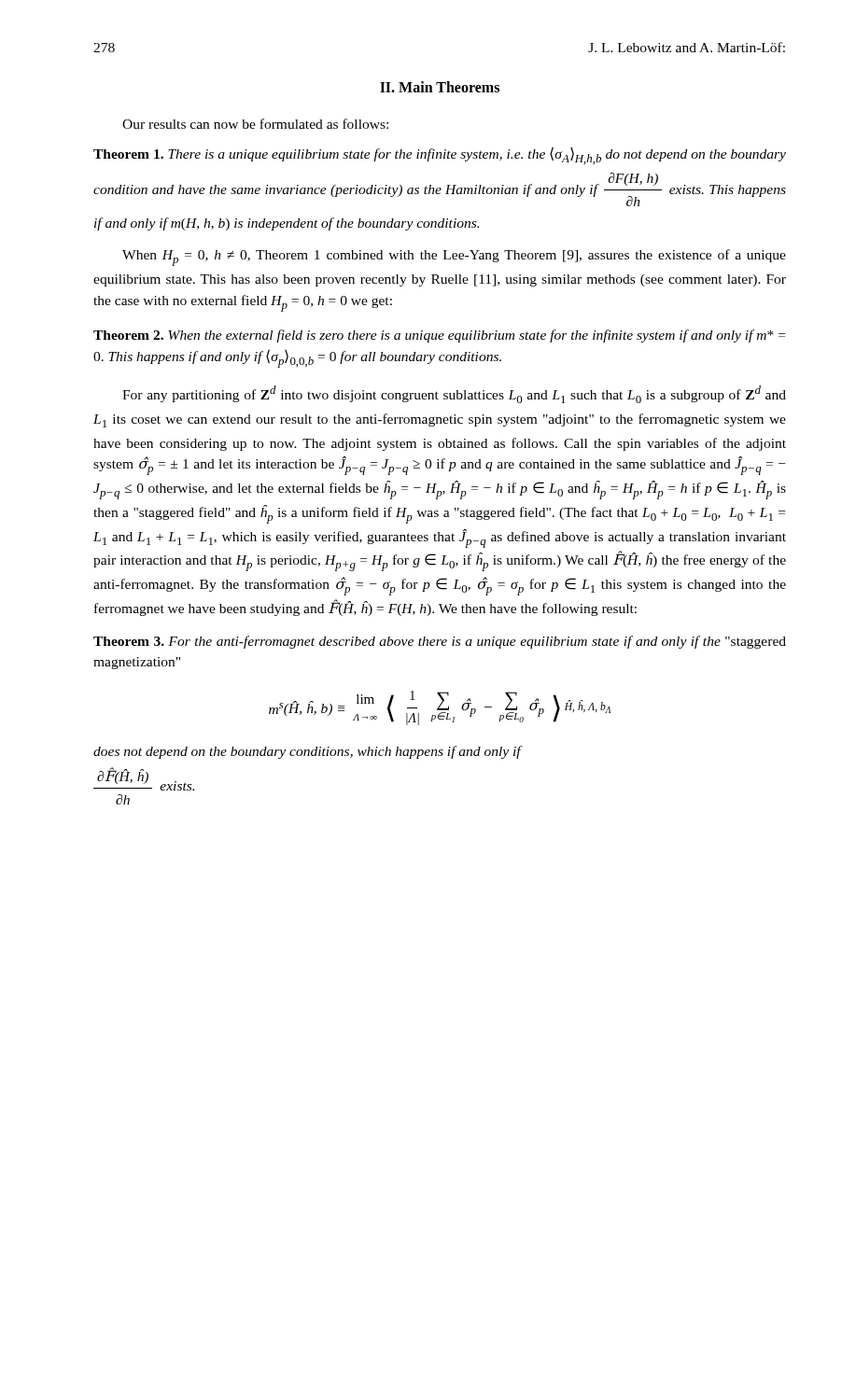Click the passage that begins "Theorem 1. There"
Image resolution: width=856 pixels, height=1400 pixels.
click(440, 189)
